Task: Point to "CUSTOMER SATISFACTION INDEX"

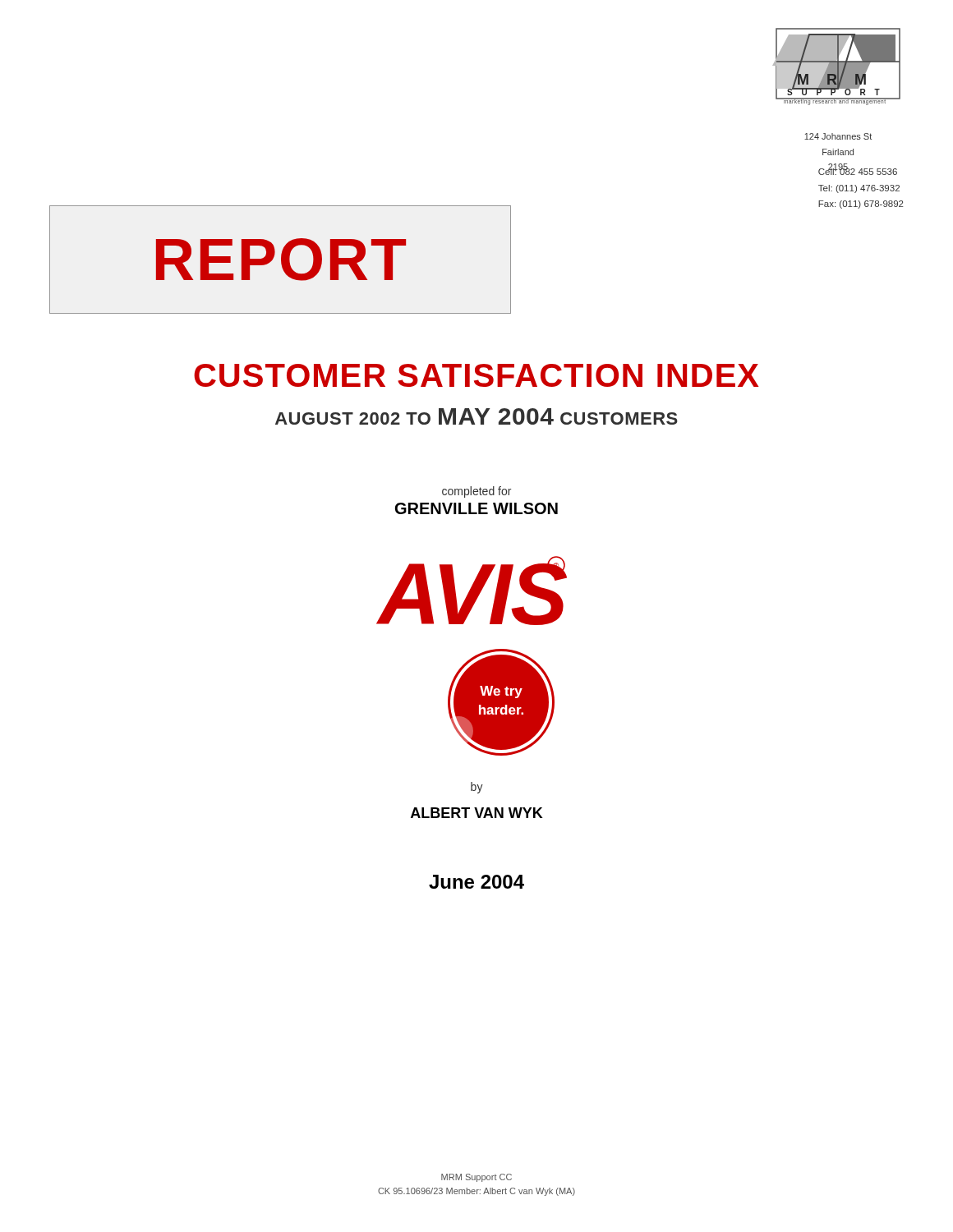Action: coord(476,376)
